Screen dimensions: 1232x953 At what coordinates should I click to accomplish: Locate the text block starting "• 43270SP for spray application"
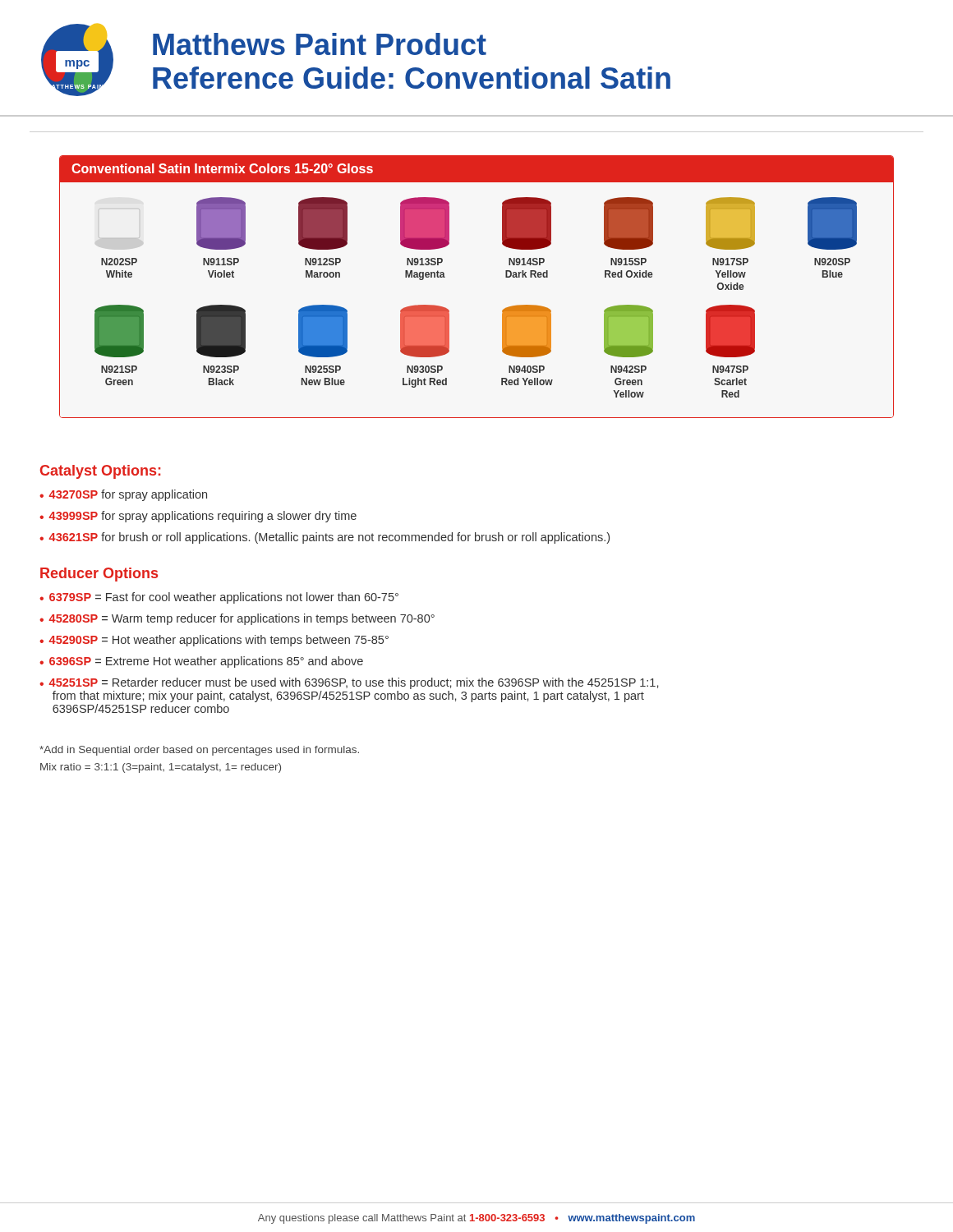pyautogui.click(x=124, y=496)
